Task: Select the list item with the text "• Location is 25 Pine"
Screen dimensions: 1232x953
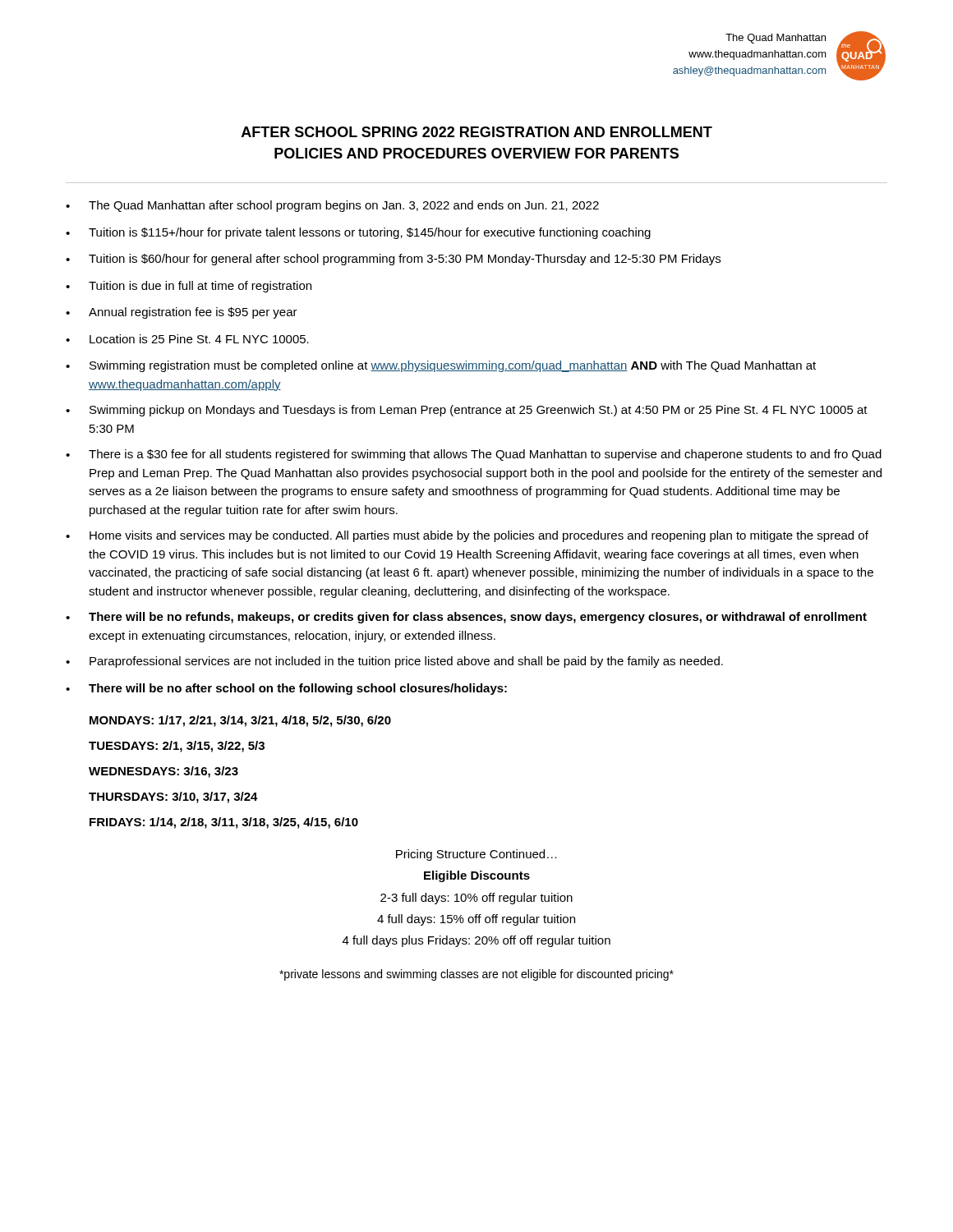Action: click(187, 339)
